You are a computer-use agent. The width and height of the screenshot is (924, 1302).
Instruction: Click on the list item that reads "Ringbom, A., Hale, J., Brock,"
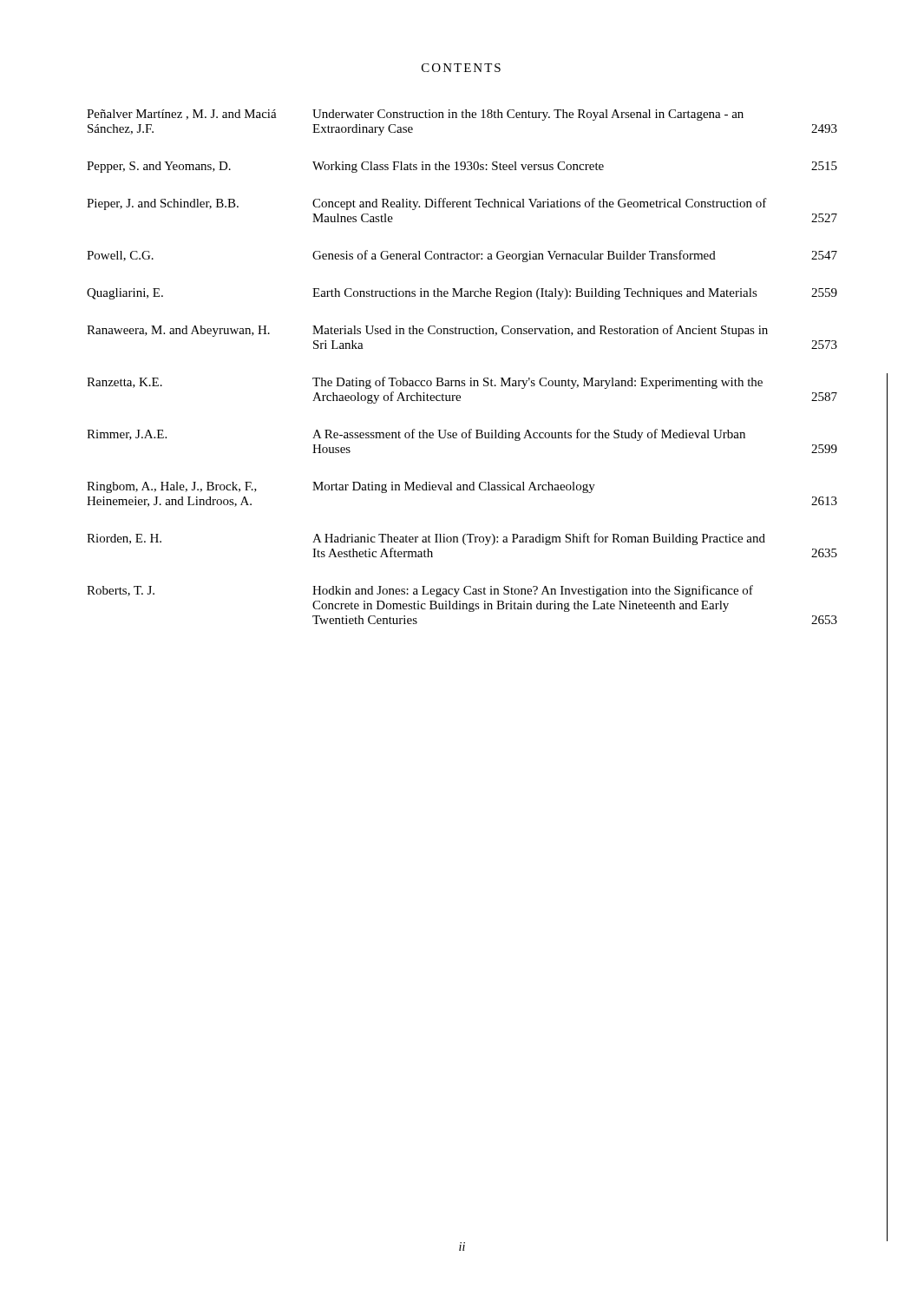[462, 494]
